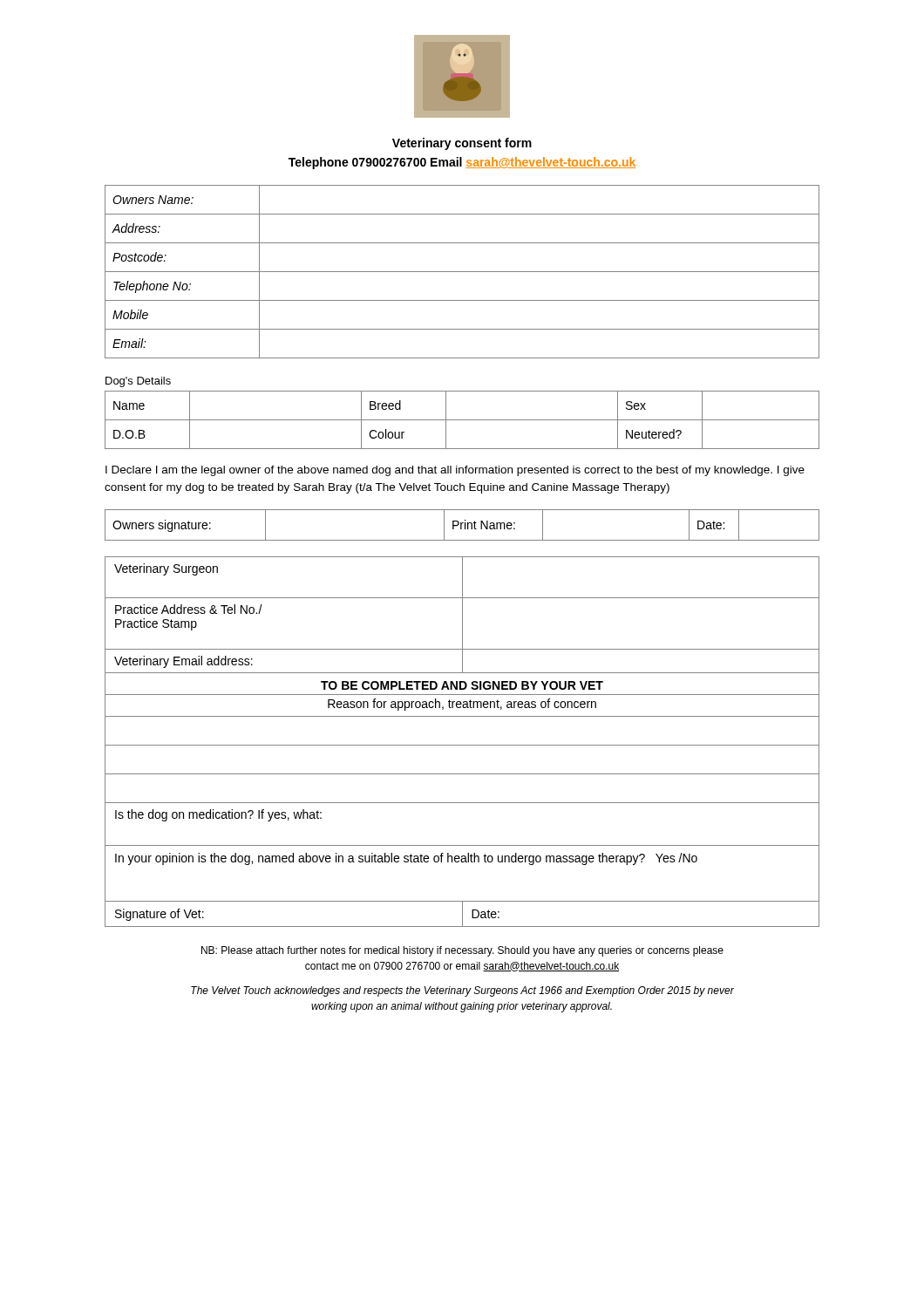Screen dimensions: 1308x924
Task: Find the element starting "The Velvet Touch acknowledges and respects the"
Action: [x=462, y=998]
